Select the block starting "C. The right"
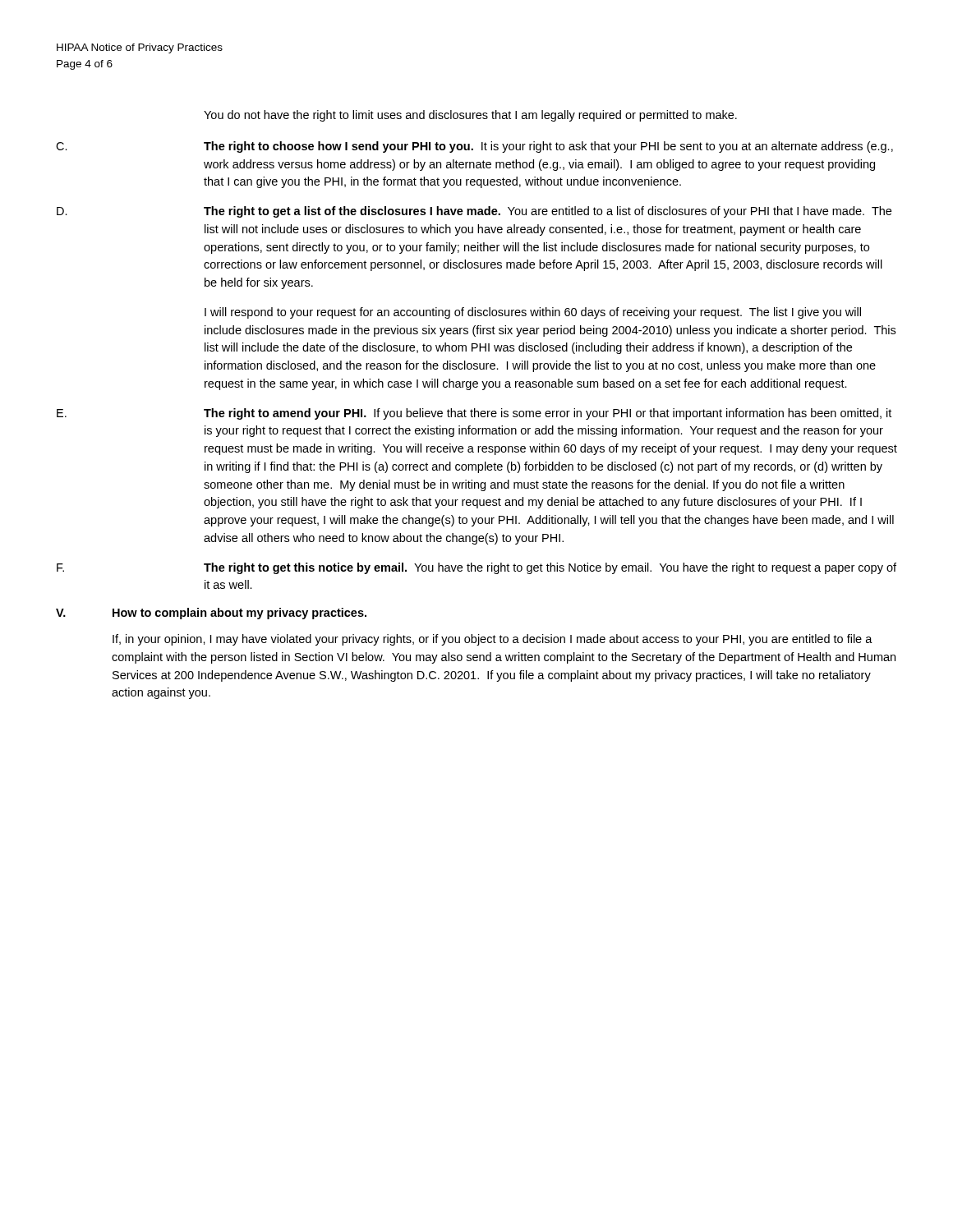 pos(476,165)
